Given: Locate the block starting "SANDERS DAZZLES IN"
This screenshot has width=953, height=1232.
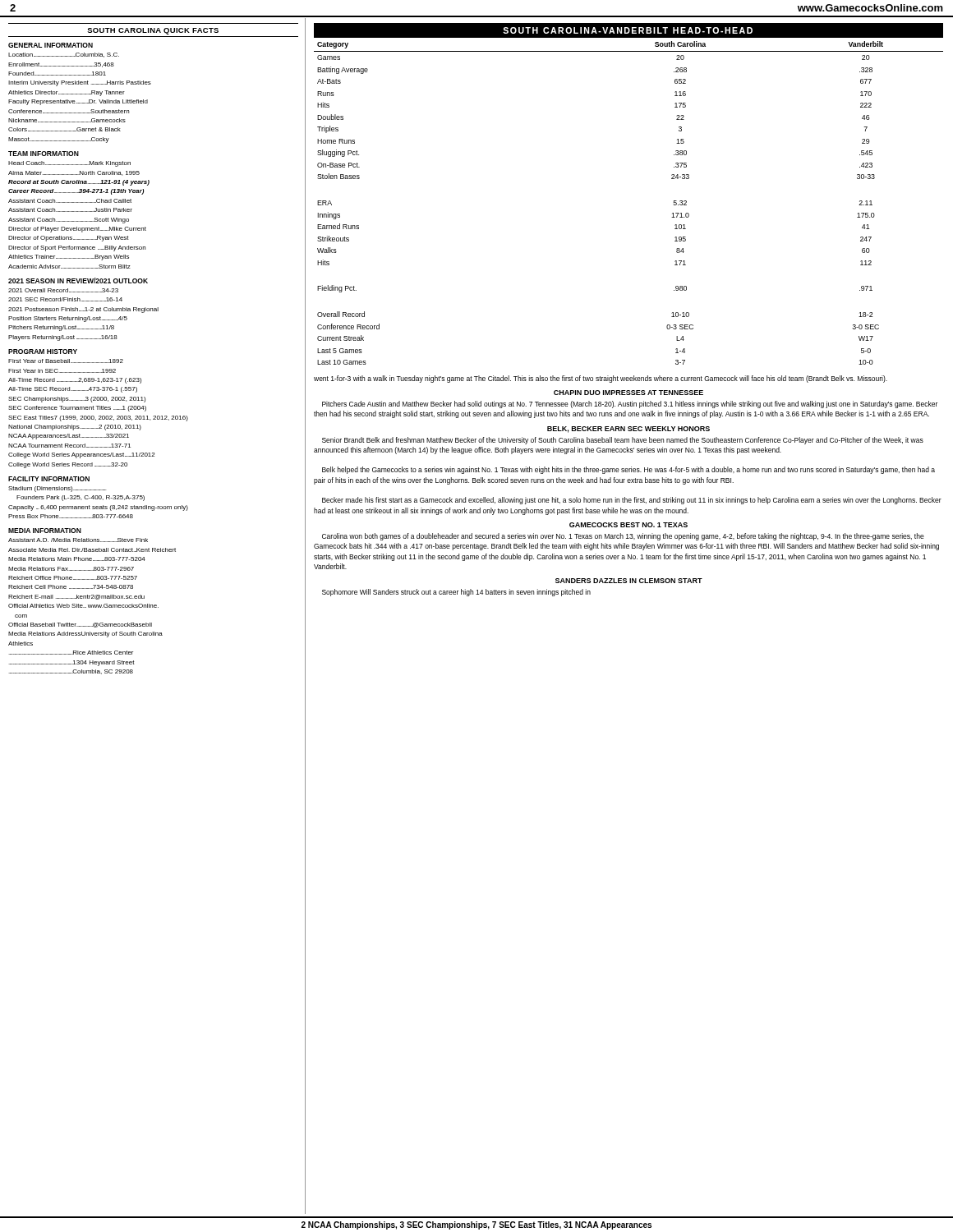Looking at the screenshot, I should tap(629, 581).
